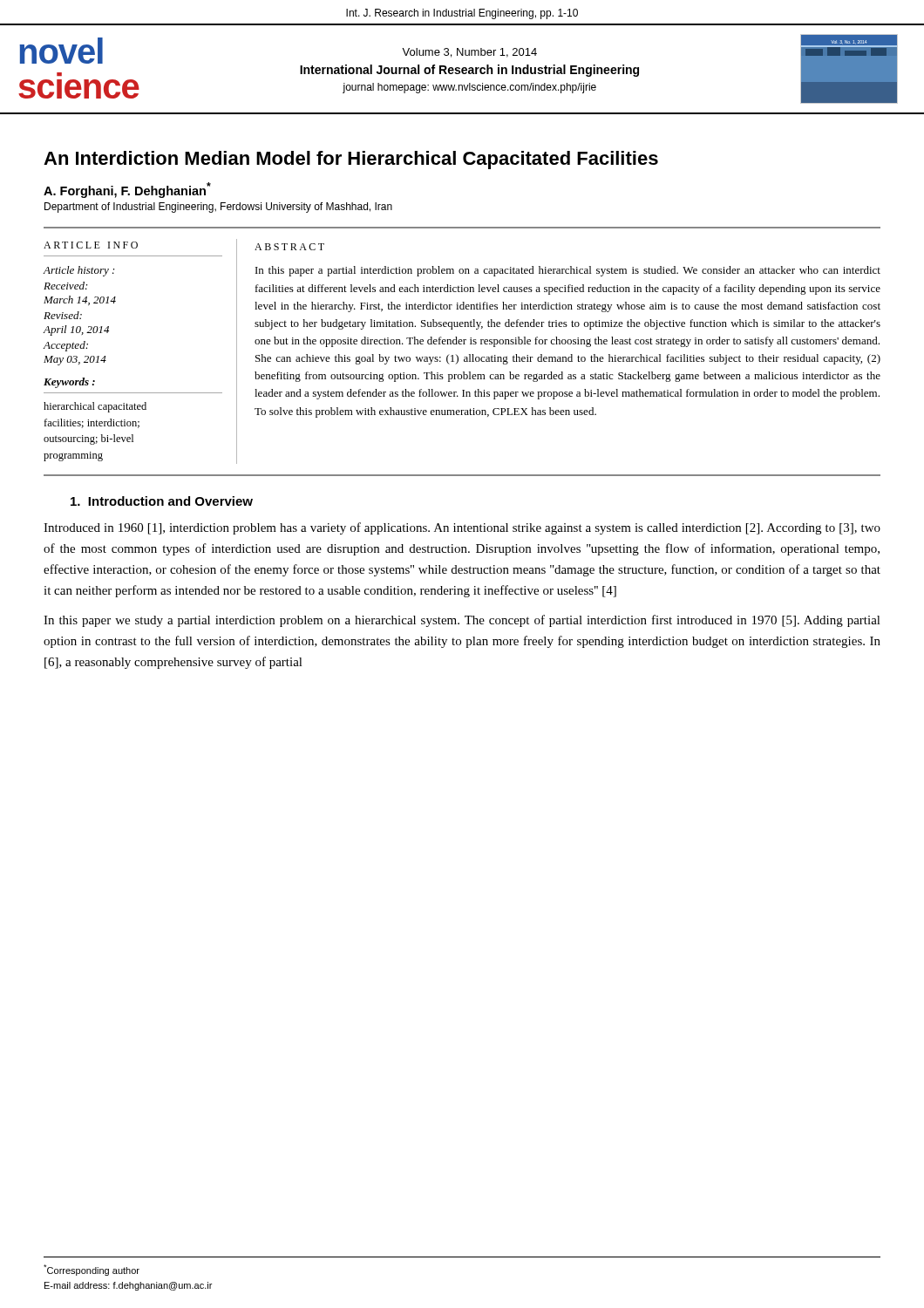Click on the title containing "An Interdiction Median Model"
The width and height of the screenshot is (924, 1308).
[x=351, y=158]
